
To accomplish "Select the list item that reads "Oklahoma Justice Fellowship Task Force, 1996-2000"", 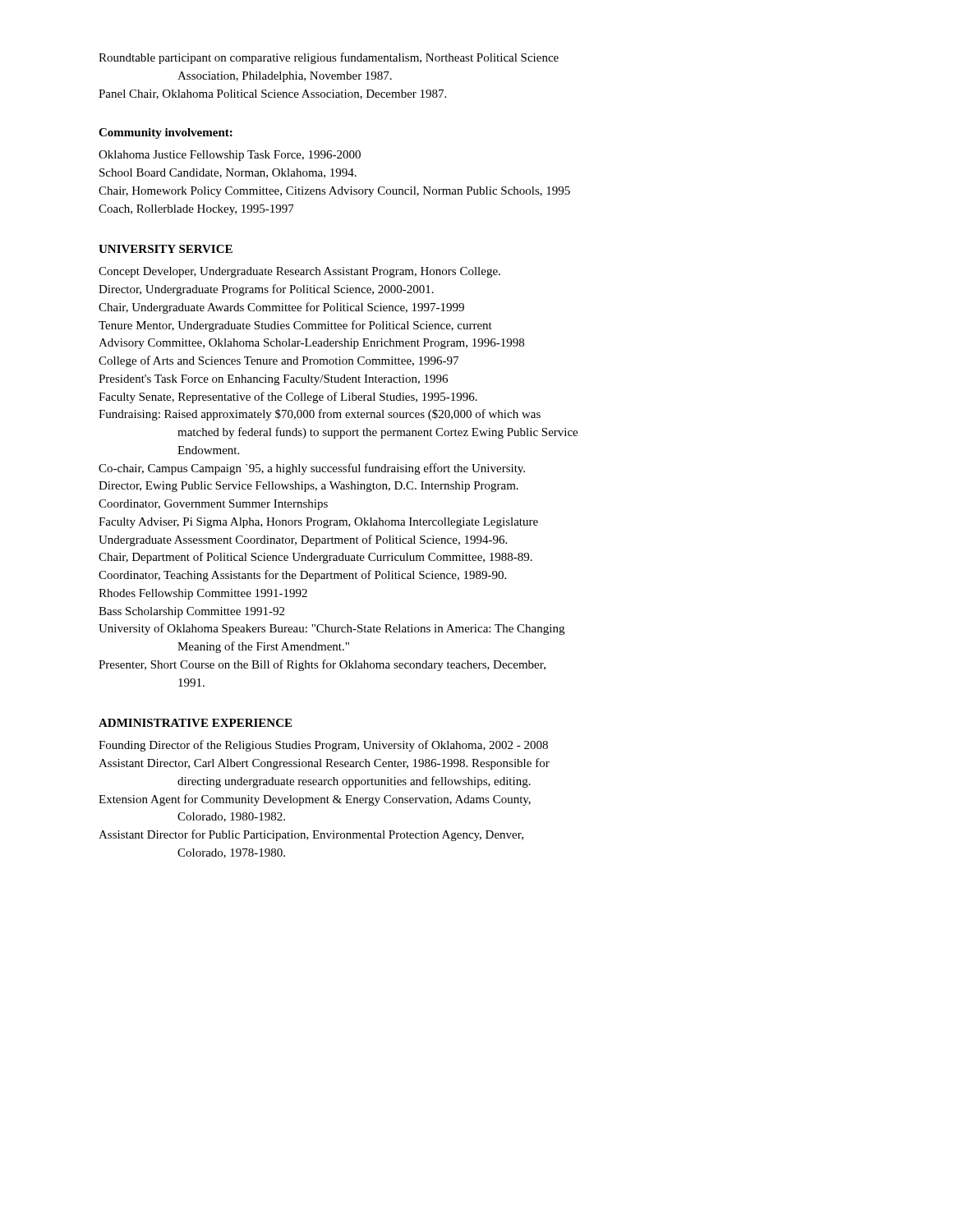I will [x=230, y=155].
